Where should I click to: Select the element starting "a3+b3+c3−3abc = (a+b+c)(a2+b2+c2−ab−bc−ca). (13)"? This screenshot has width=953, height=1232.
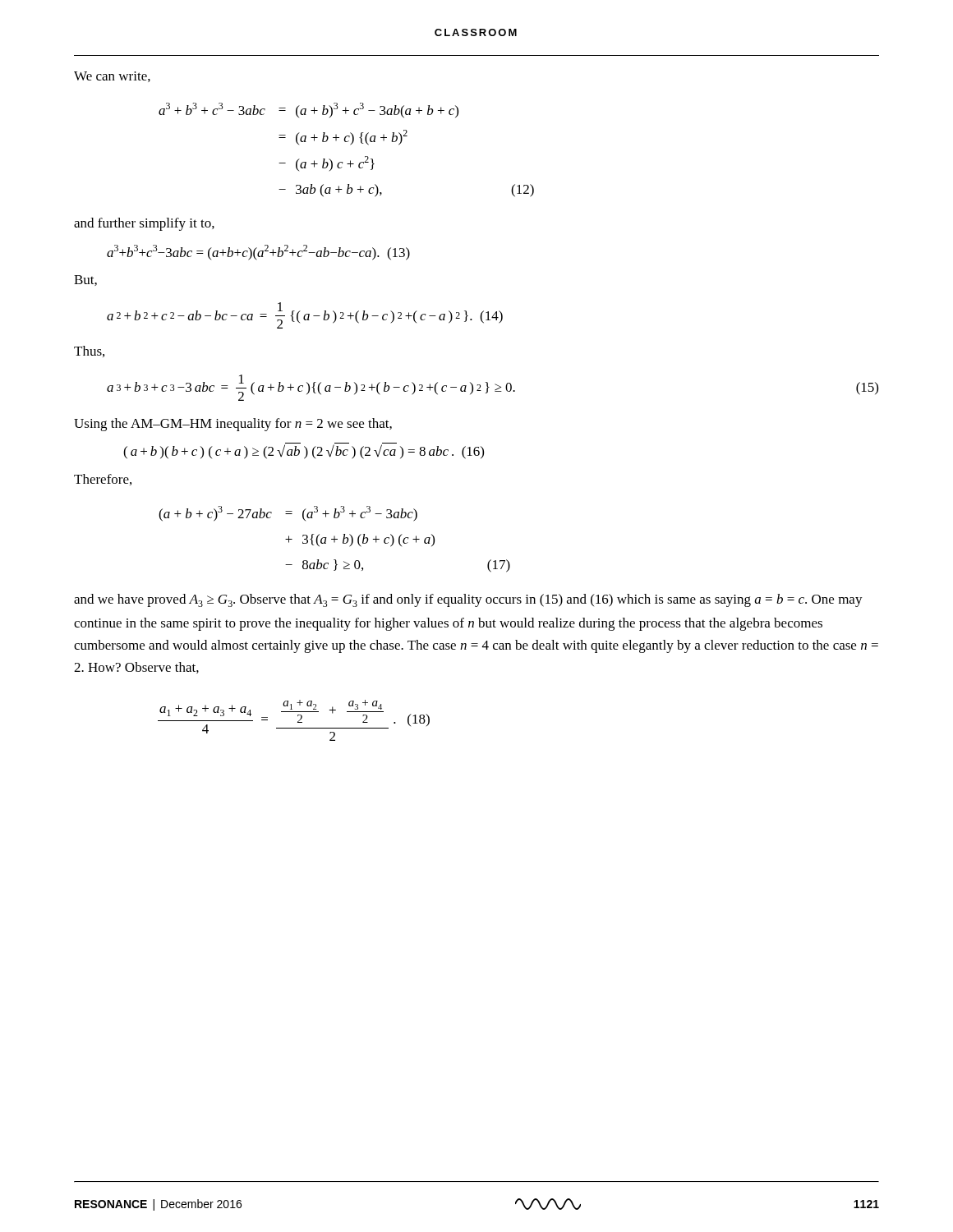(x=259, y=252)
